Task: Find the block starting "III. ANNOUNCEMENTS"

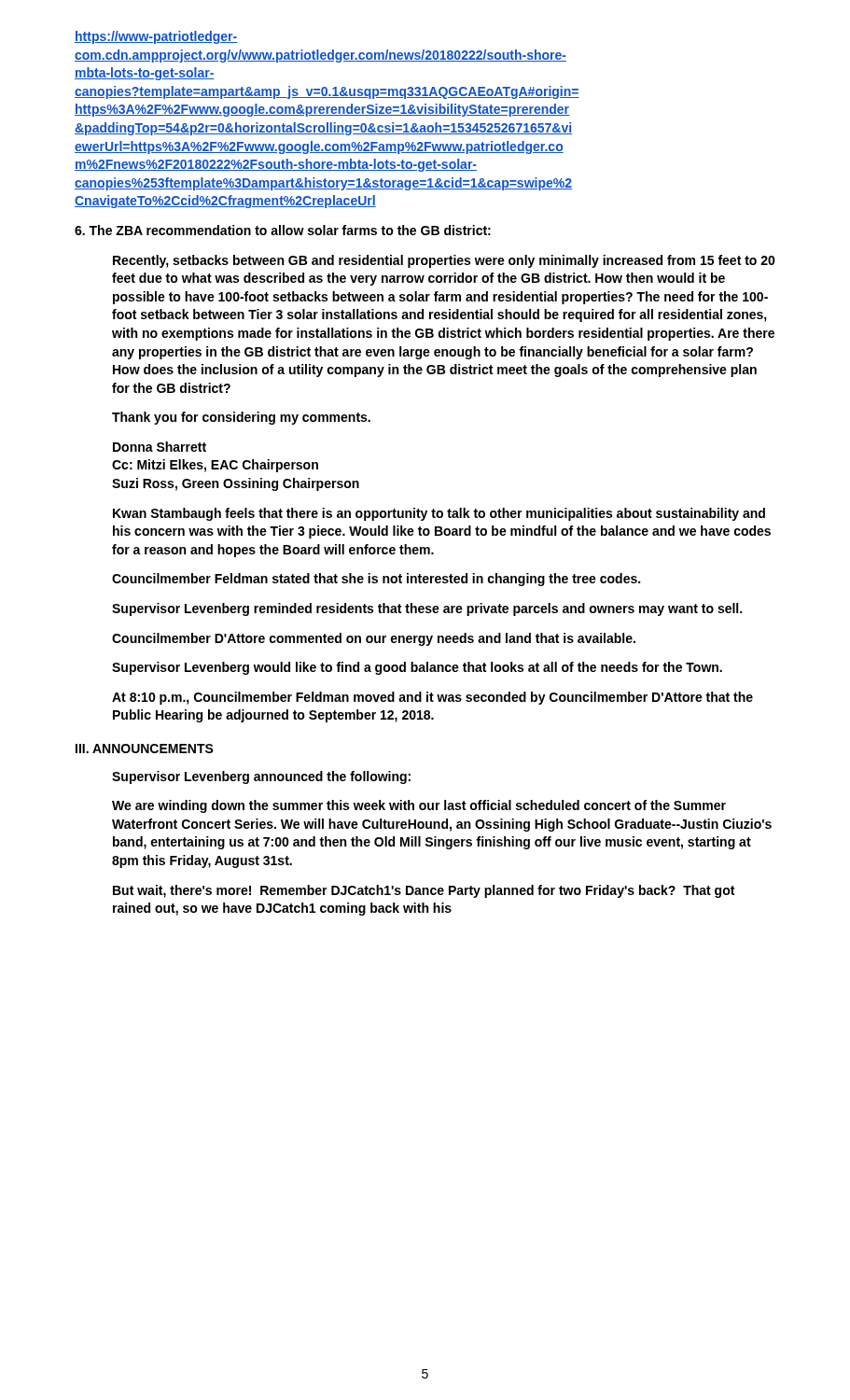Action: [x=144, y=749]
